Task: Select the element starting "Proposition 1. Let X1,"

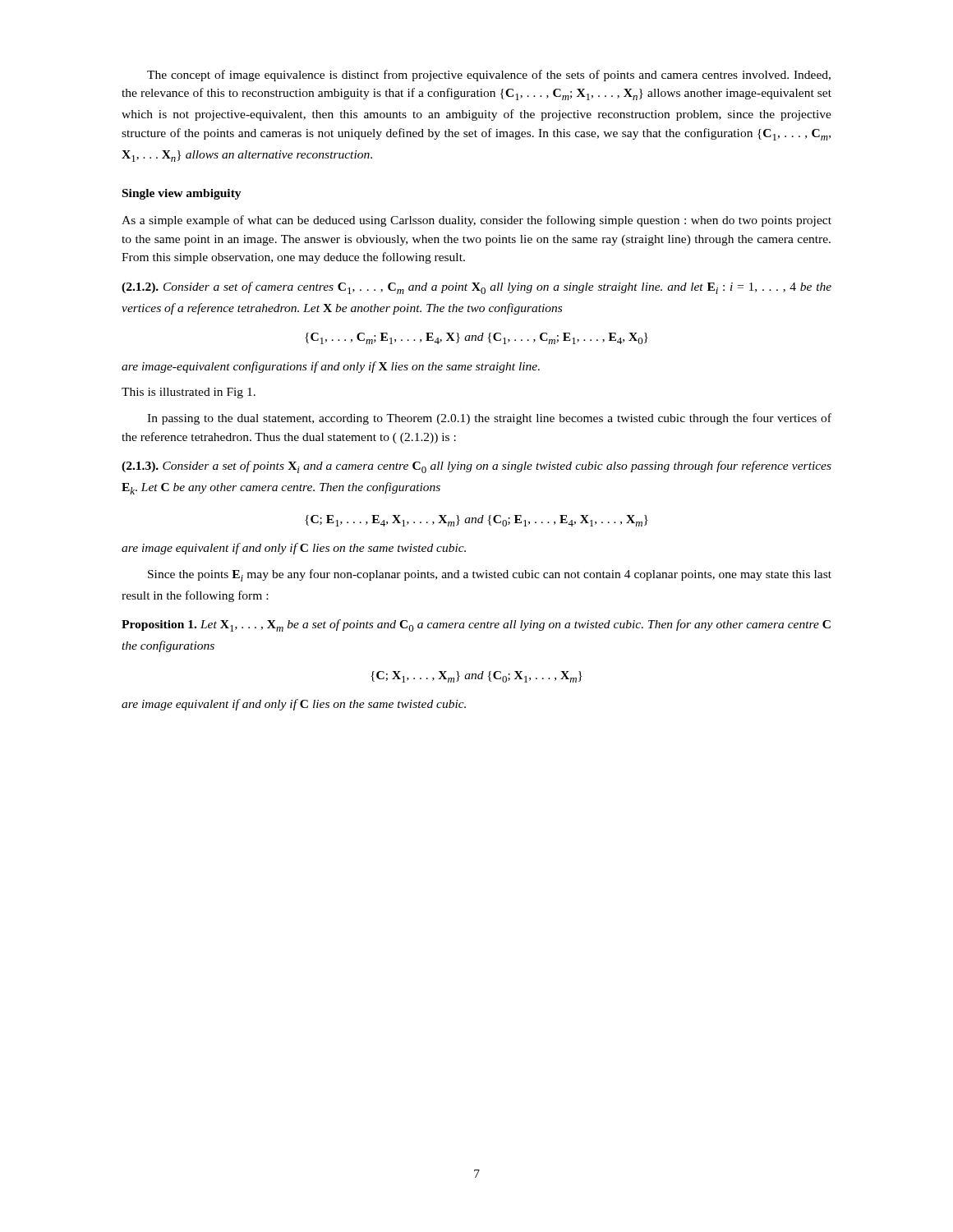Action: click(x=476, y=635)
